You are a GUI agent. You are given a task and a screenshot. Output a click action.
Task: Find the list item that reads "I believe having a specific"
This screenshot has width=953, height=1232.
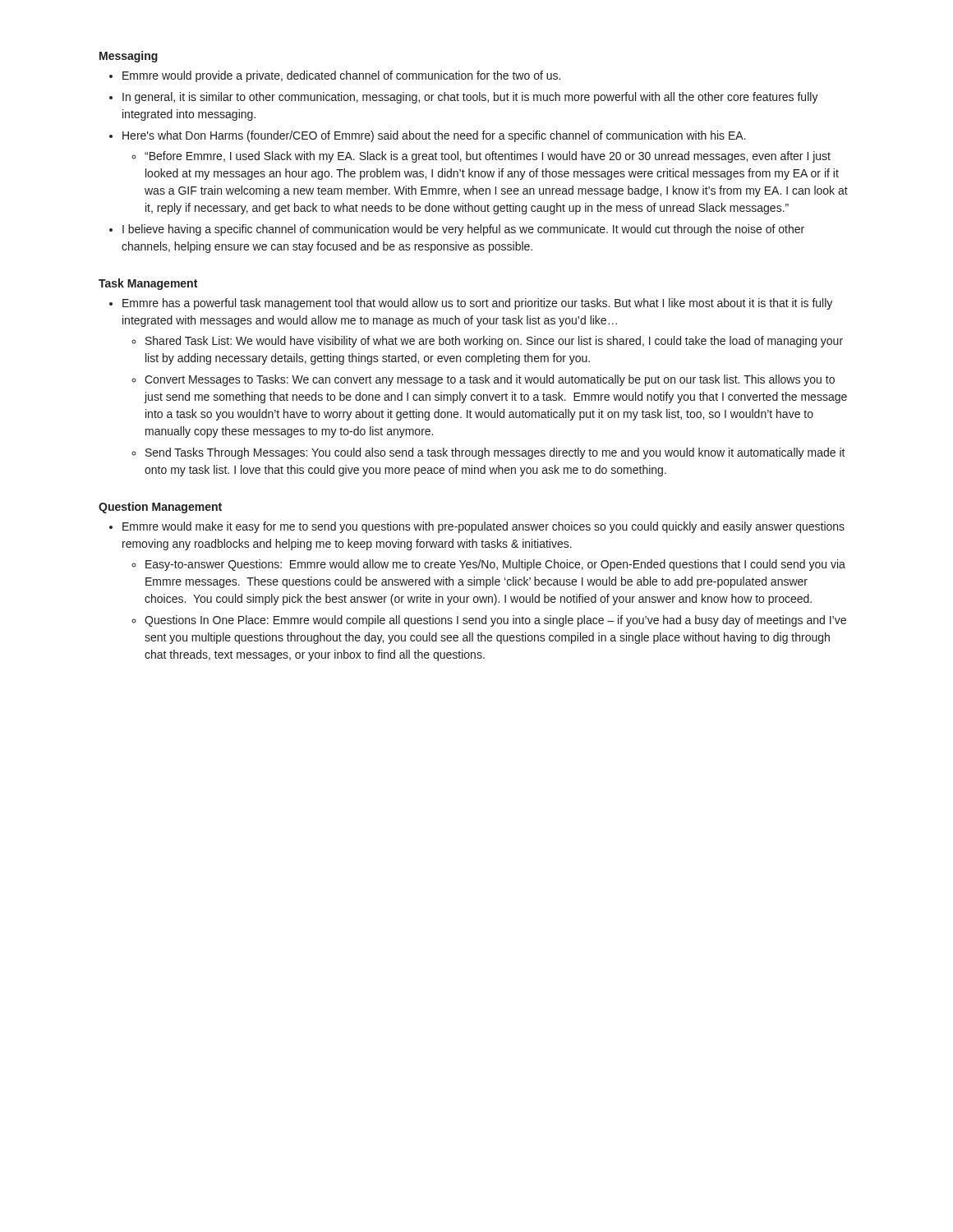463,238
